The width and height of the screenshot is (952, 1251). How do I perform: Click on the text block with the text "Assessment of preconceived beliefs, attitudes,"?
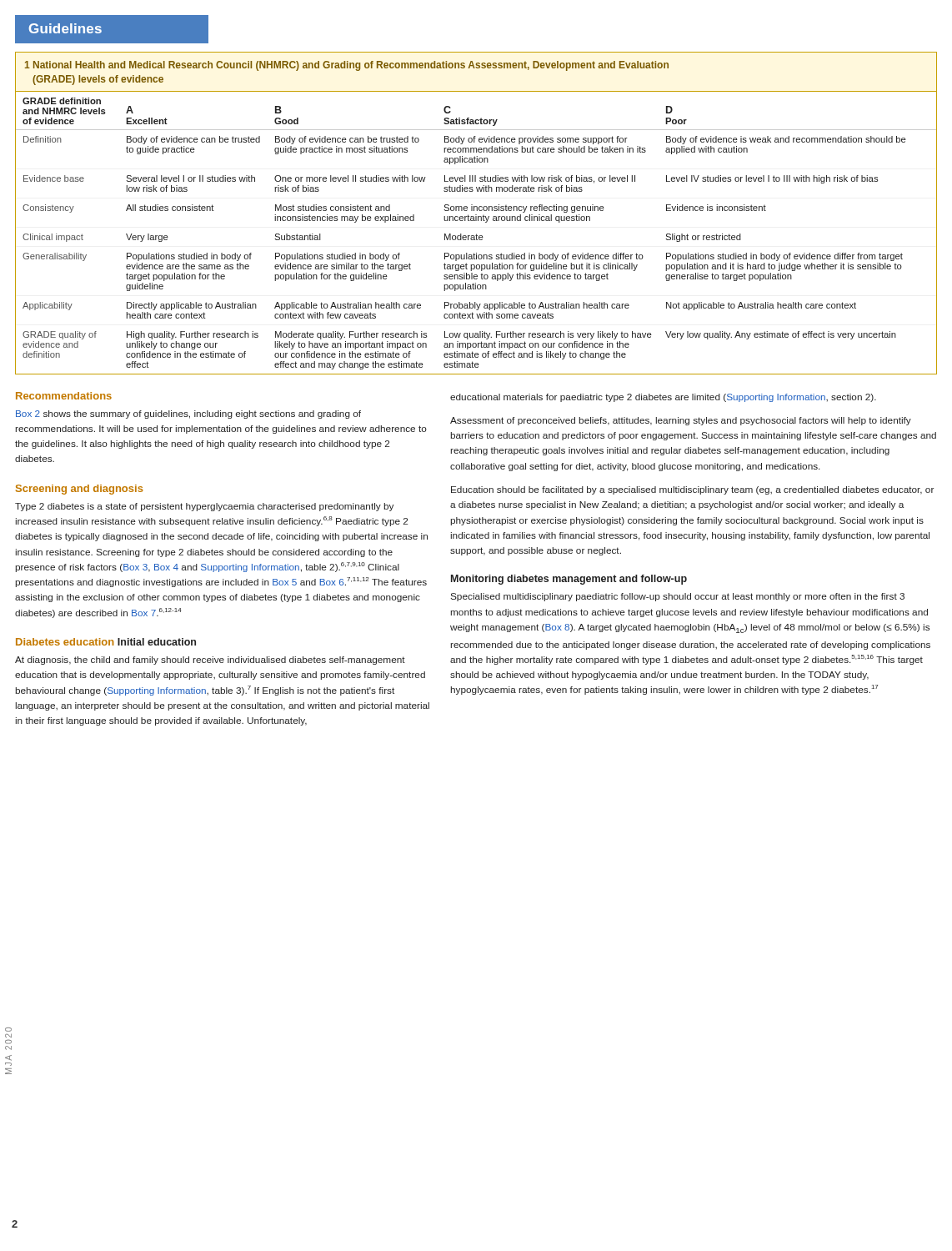[693, 443]
